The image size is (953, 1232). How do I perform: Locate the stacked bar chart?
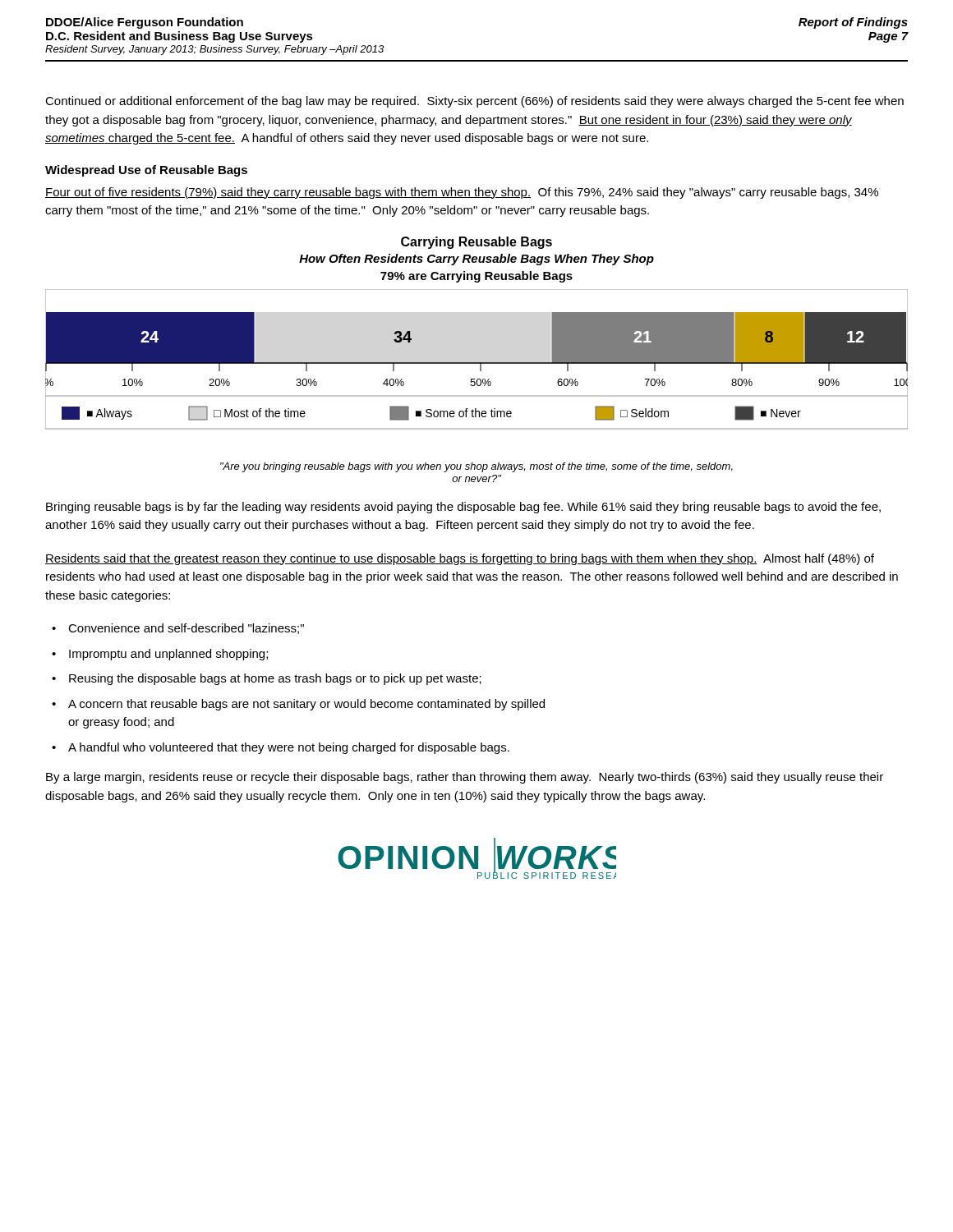pos(476,344)
